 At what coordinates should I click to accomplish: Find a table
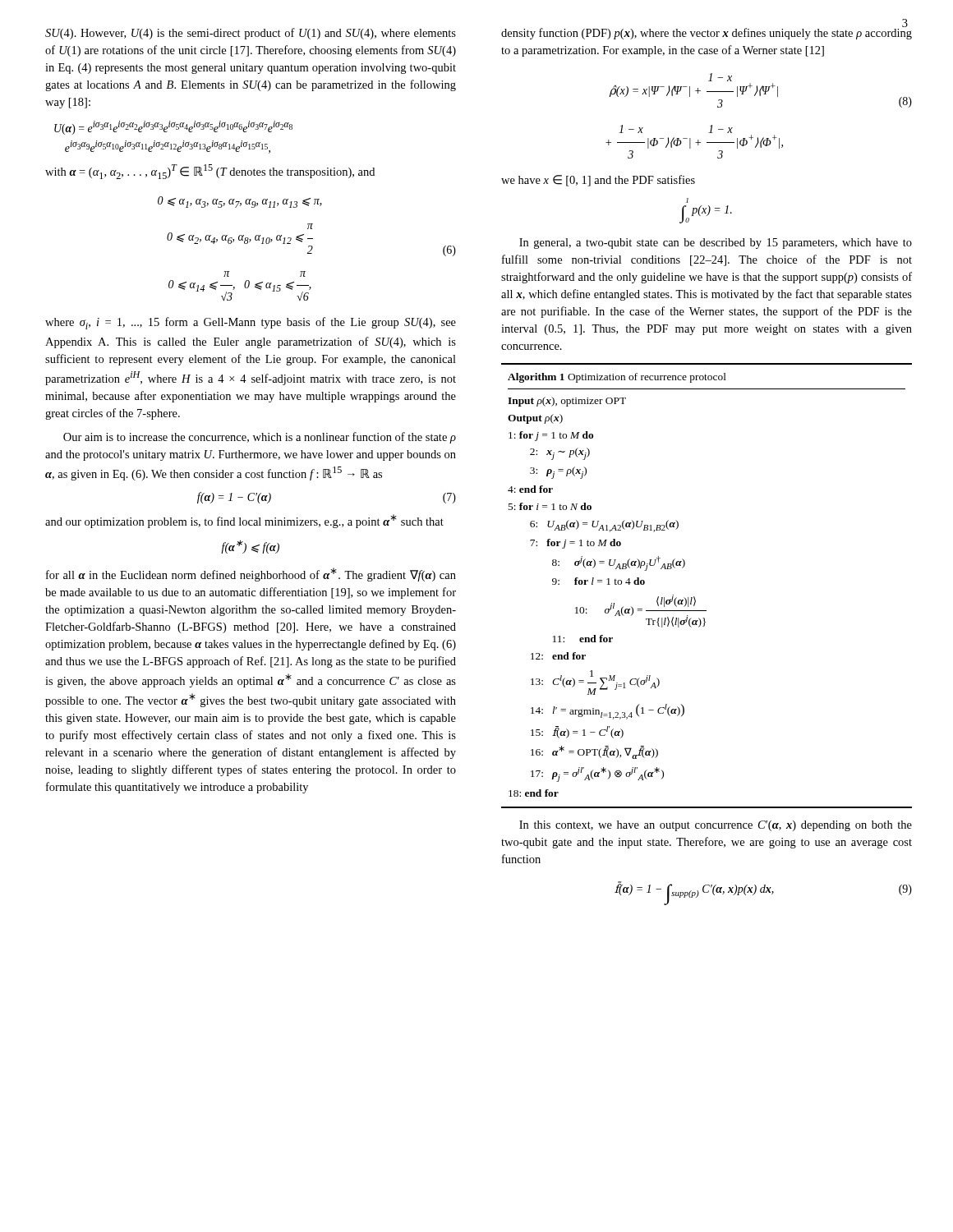[707, 586]
